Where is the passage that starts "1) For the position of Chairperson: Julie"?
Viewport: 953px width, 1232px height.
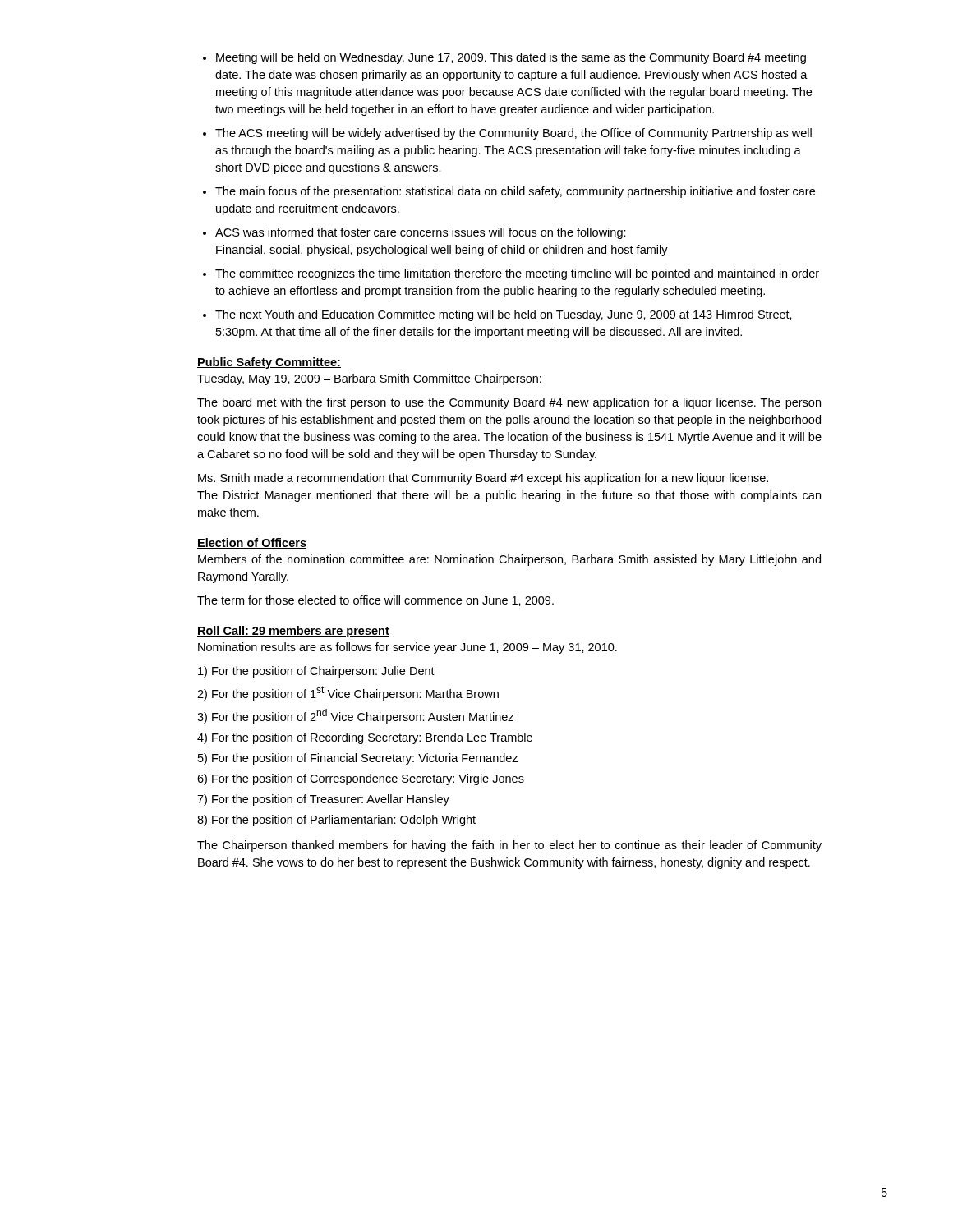click(316, 671)
